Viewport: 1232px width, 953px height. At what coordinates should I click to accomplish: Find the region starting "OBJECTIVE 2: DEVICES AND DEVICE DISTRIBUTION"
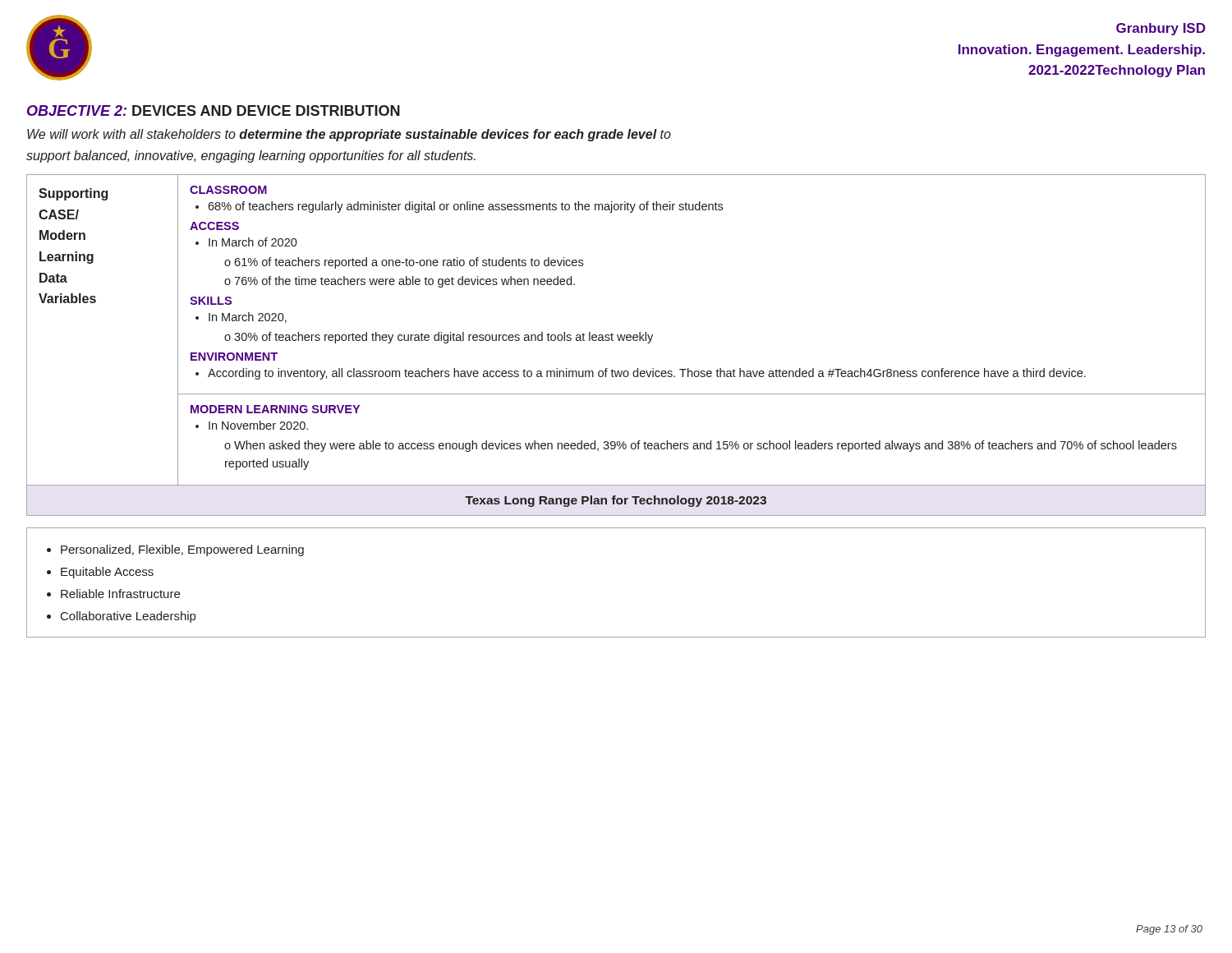(x=213, y=111)
